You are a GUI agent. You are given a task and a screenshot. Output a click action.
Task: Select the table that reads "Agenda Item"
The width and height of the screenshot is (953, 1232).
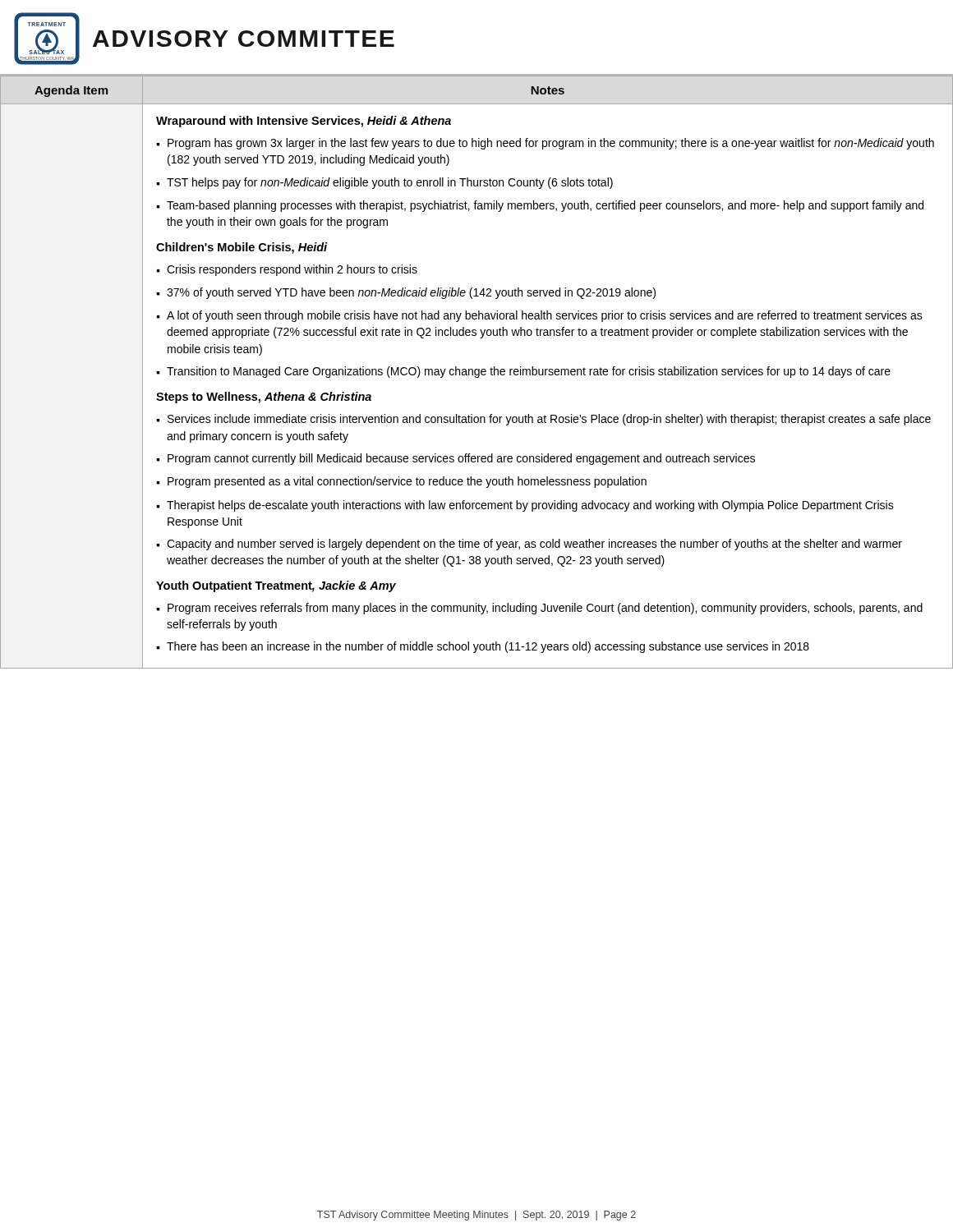(476, 388)
